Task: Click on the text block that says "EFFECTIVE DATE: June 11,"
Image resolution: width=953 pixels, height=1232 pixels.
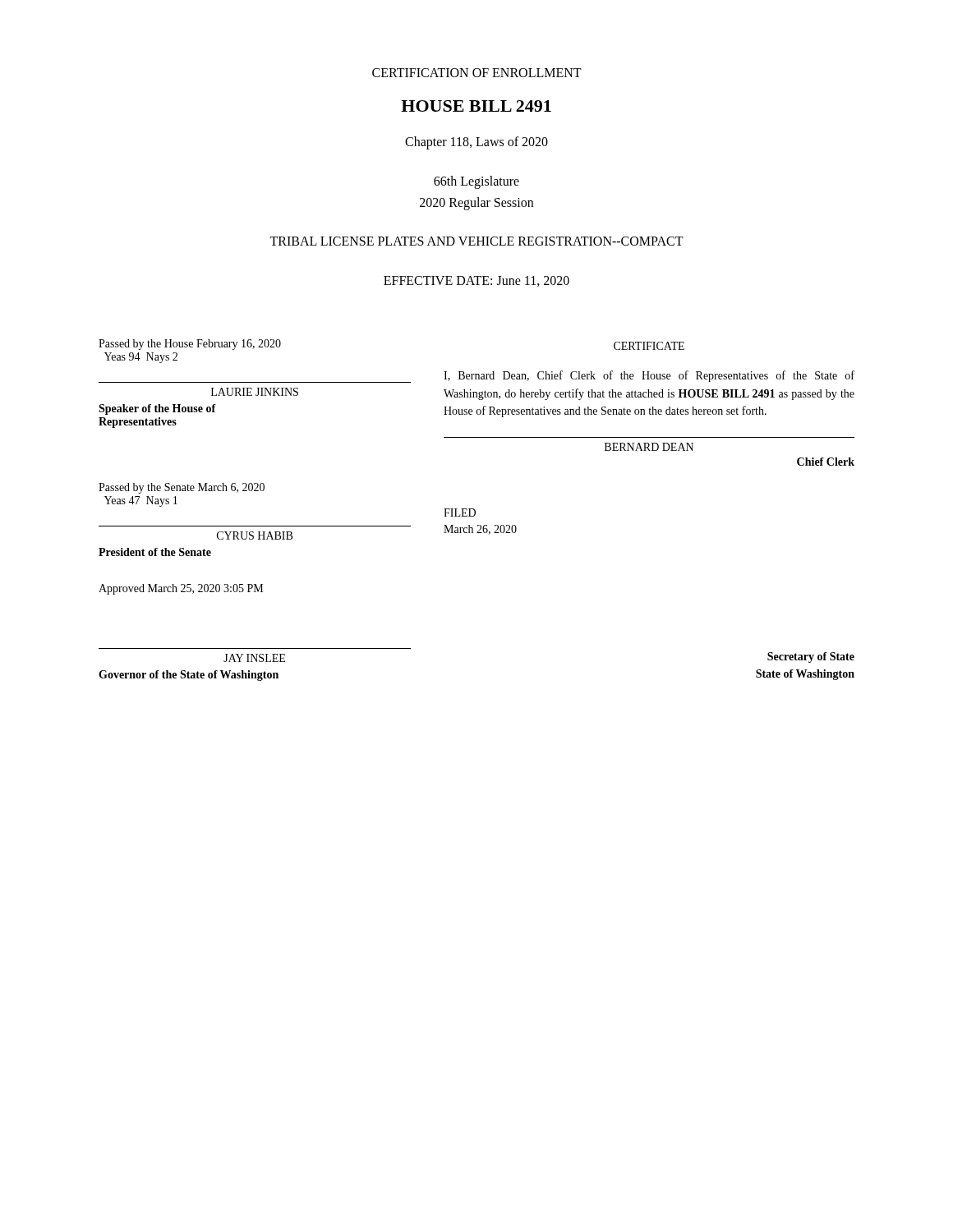Action: pyautogui.click(x=476, y=281)
